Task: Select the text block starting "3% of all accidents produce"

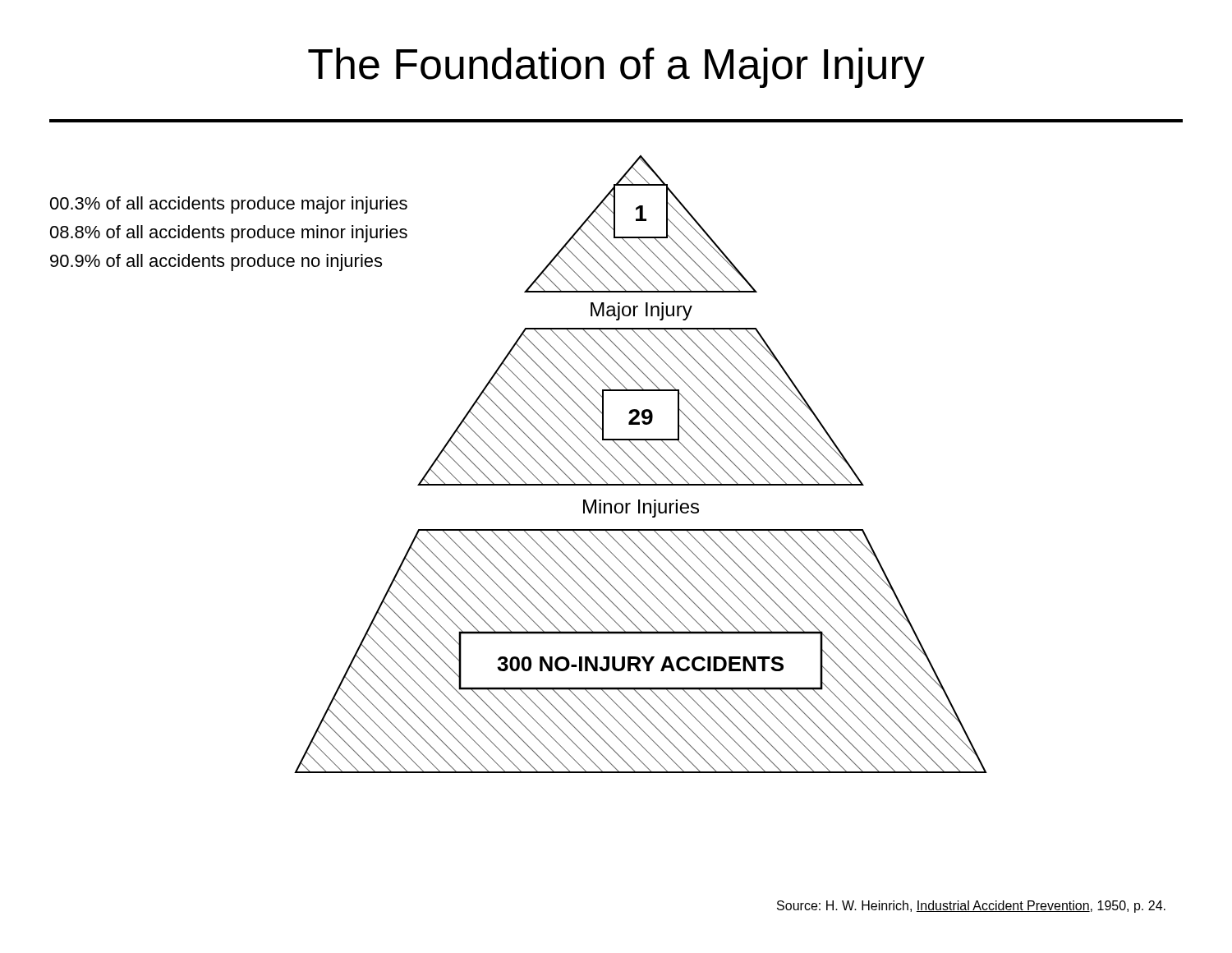Action: (x=229, y=232)
